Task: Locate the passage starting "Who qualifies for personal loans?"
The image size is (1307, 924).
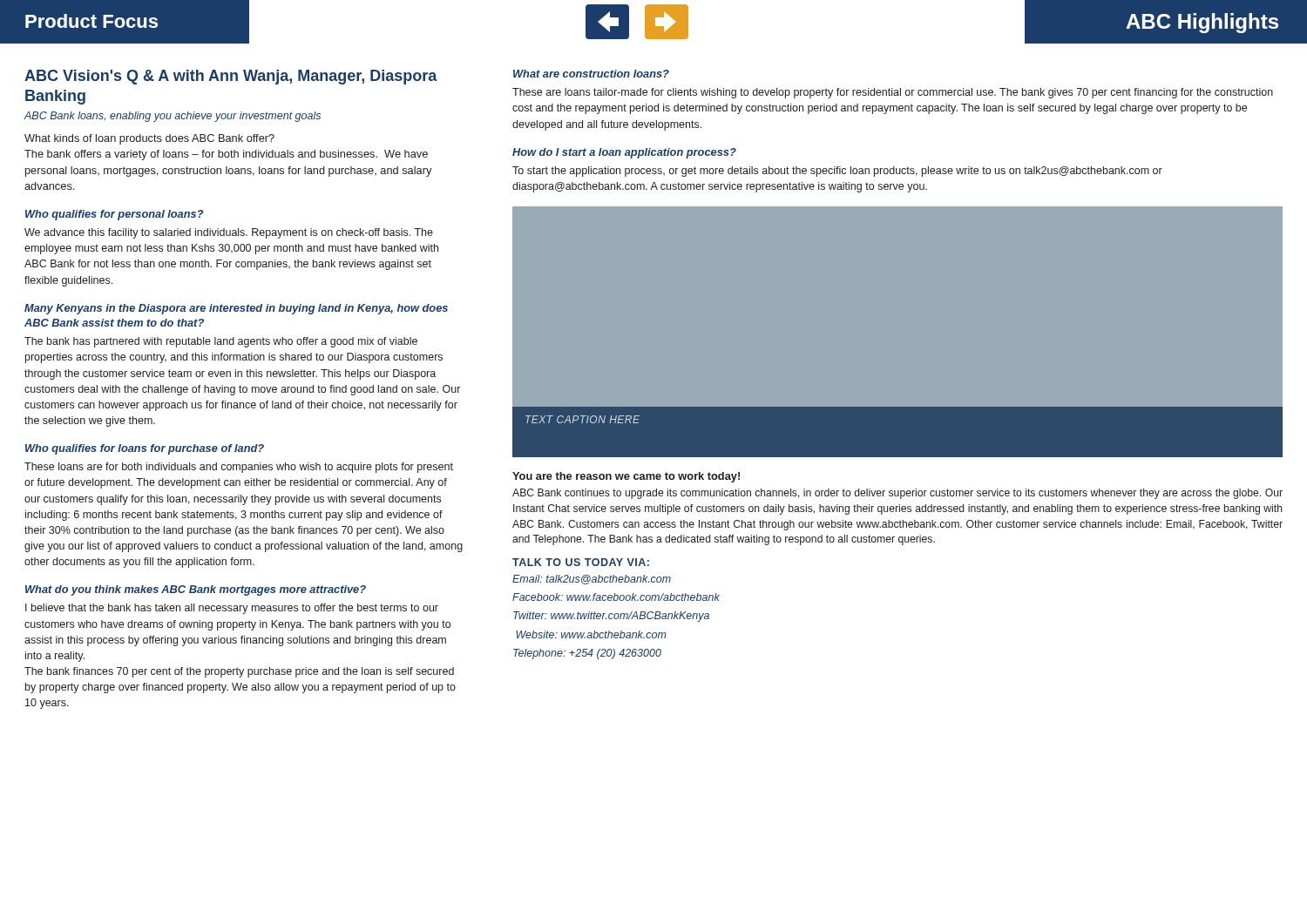Action: click(x=114, y=214)
